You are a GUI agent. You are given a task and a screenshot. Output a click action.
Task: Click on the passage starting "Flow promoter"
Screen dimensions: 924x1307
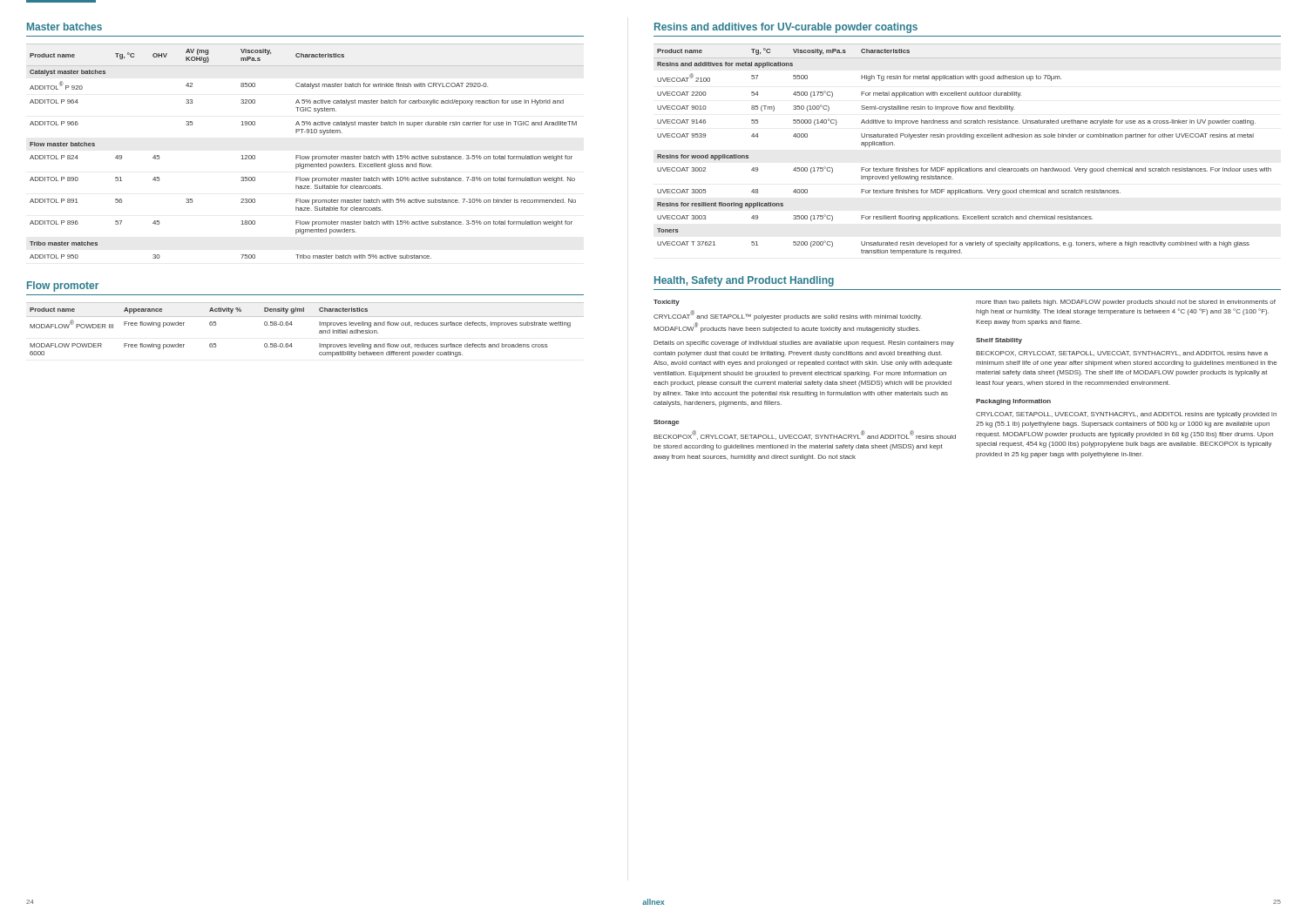click(x=62, y=285)
